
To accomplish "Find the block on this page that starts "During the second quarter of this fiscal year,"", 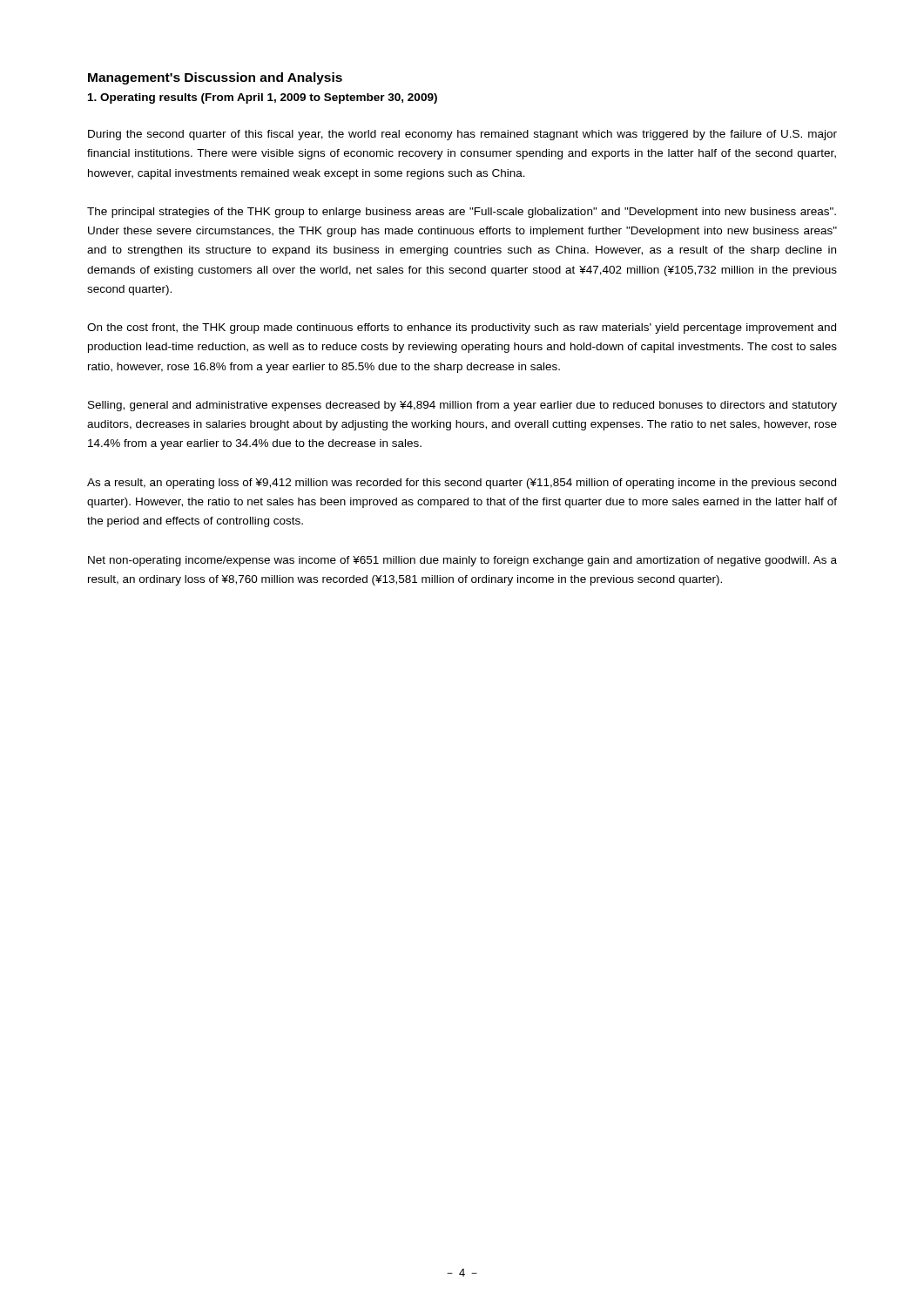I will (x=462, y=153).
